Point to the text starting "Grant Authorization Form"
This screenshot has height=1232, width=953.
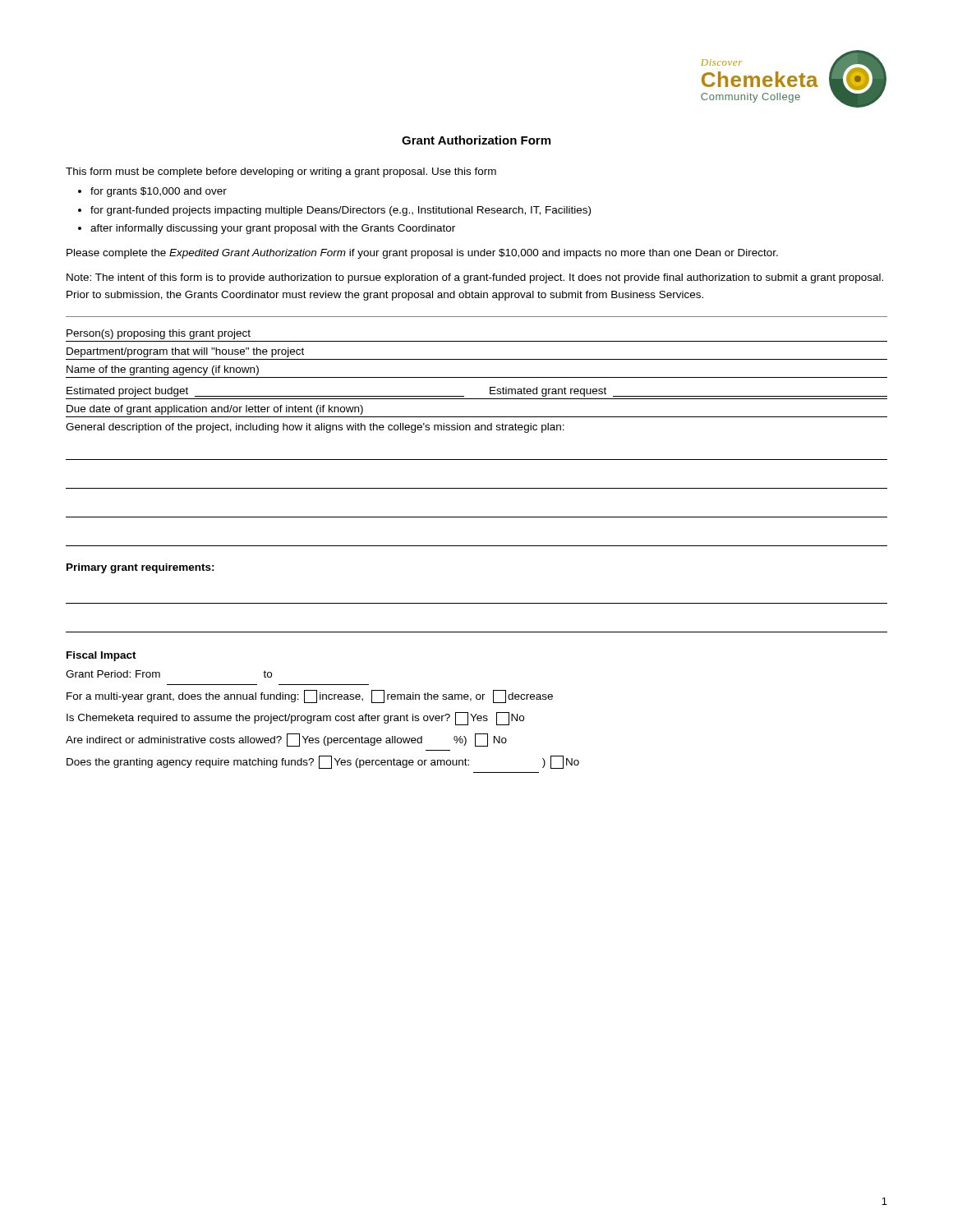[476, 140]
